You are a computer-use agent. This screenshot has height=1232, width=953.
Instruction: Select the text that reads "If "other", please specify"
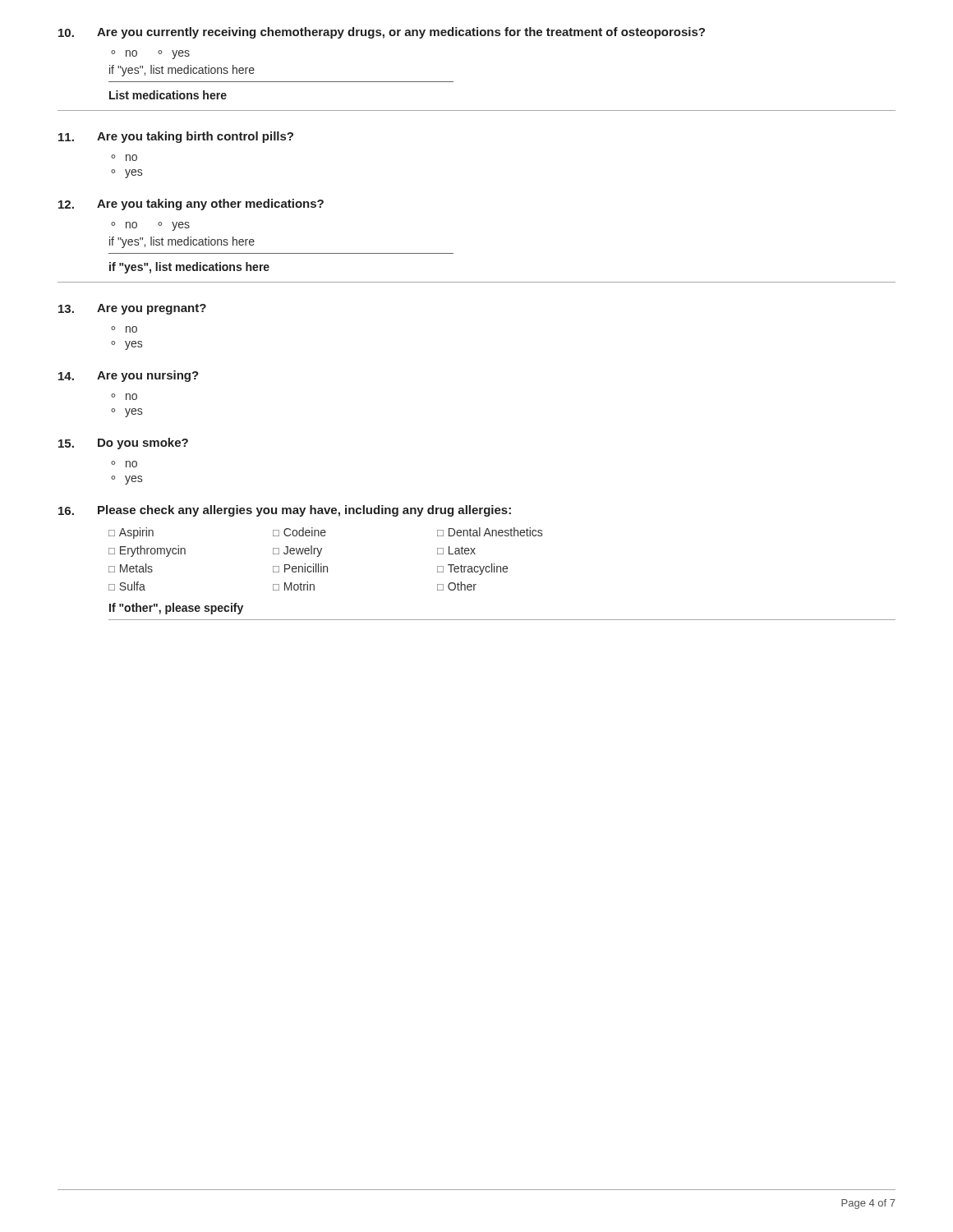pyautogui.click(x=176, y=608)
